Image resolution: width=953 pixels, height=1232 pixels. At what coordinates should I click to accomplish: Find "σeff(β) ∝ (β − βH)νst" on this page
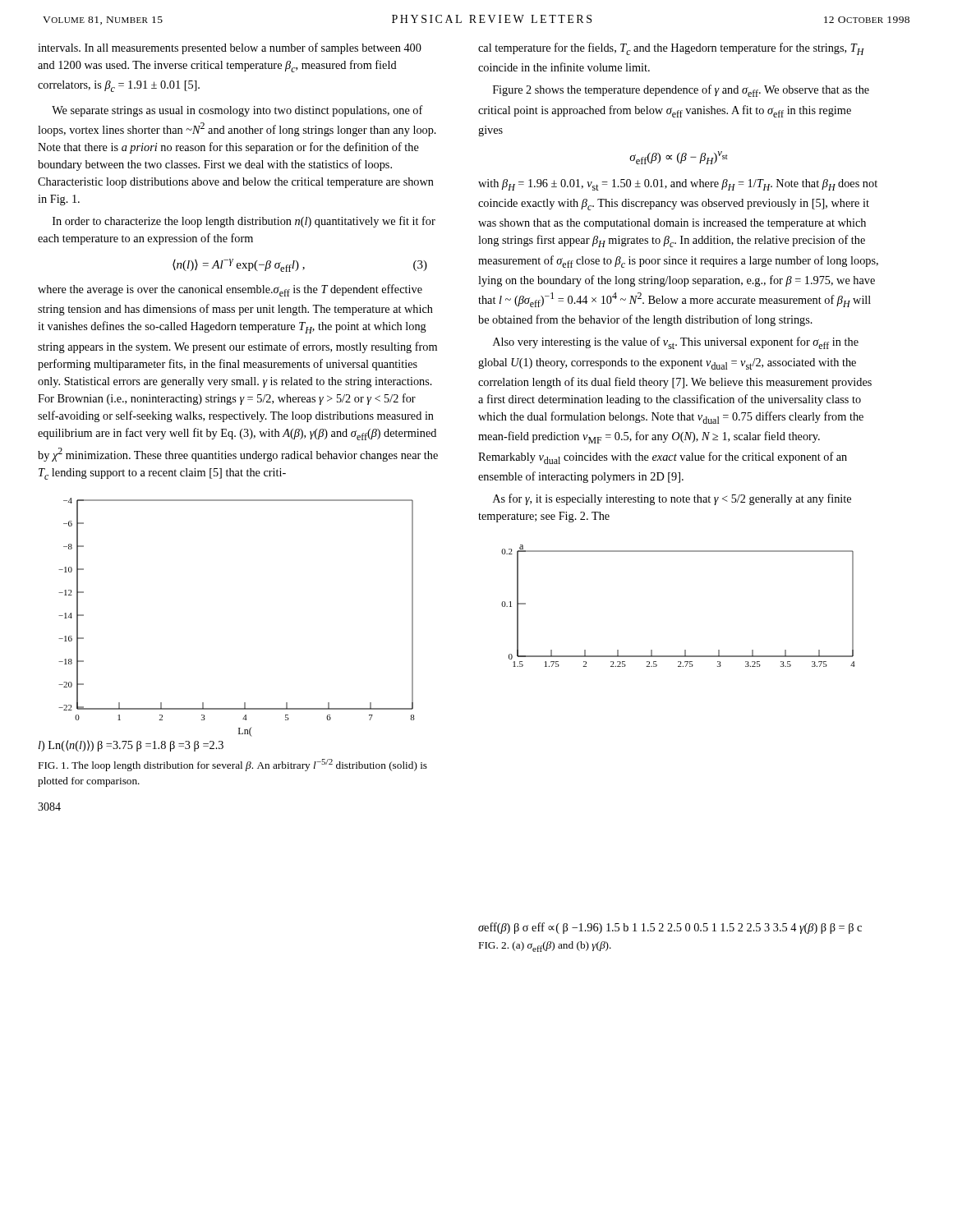pos(679,157)
